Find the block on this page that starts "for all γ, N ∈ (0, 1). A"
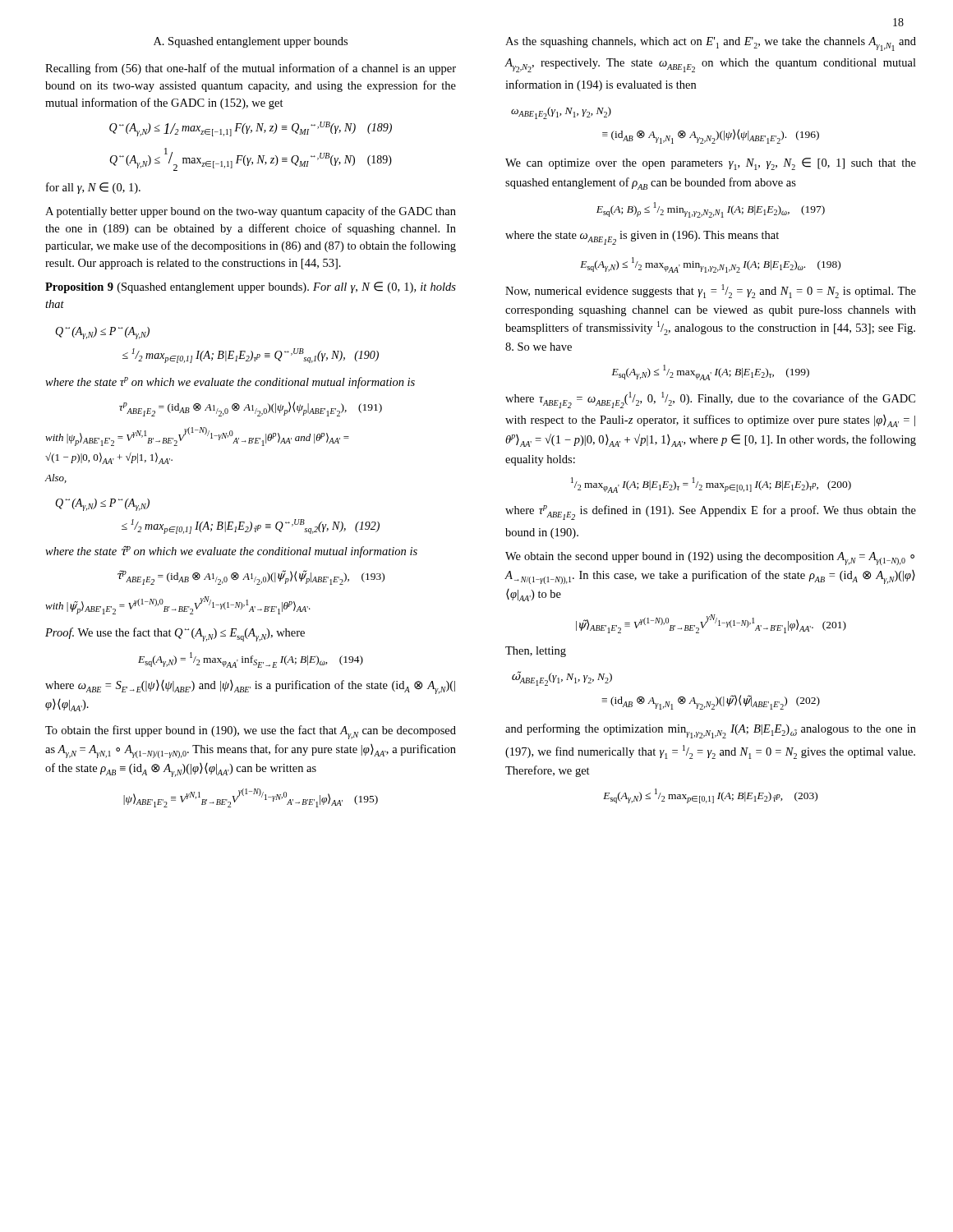 coord(251,225)
